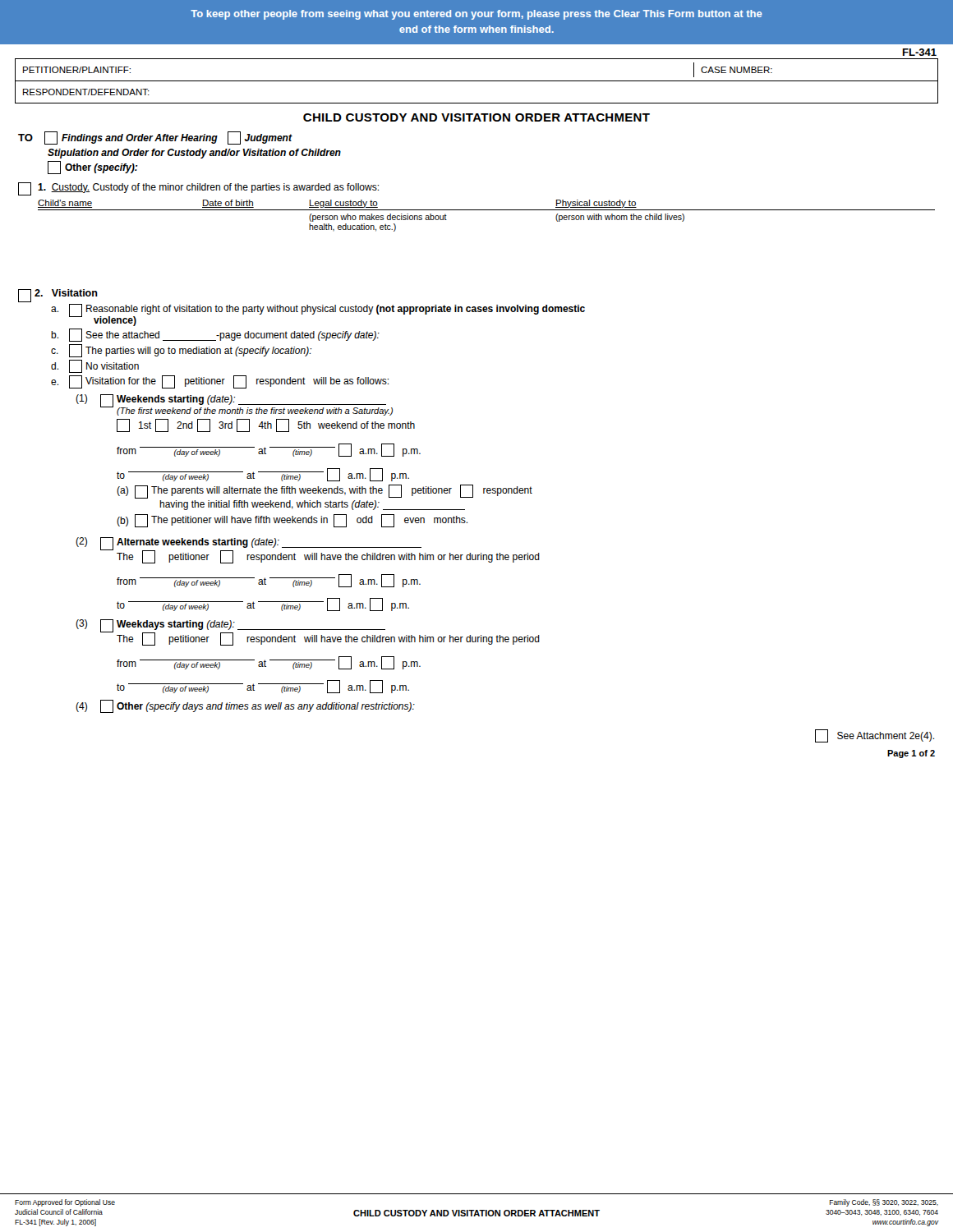The image size is (953, 1232).
Task: Find the text starting "Custody. Custody of the"
Action: (209, 187)
